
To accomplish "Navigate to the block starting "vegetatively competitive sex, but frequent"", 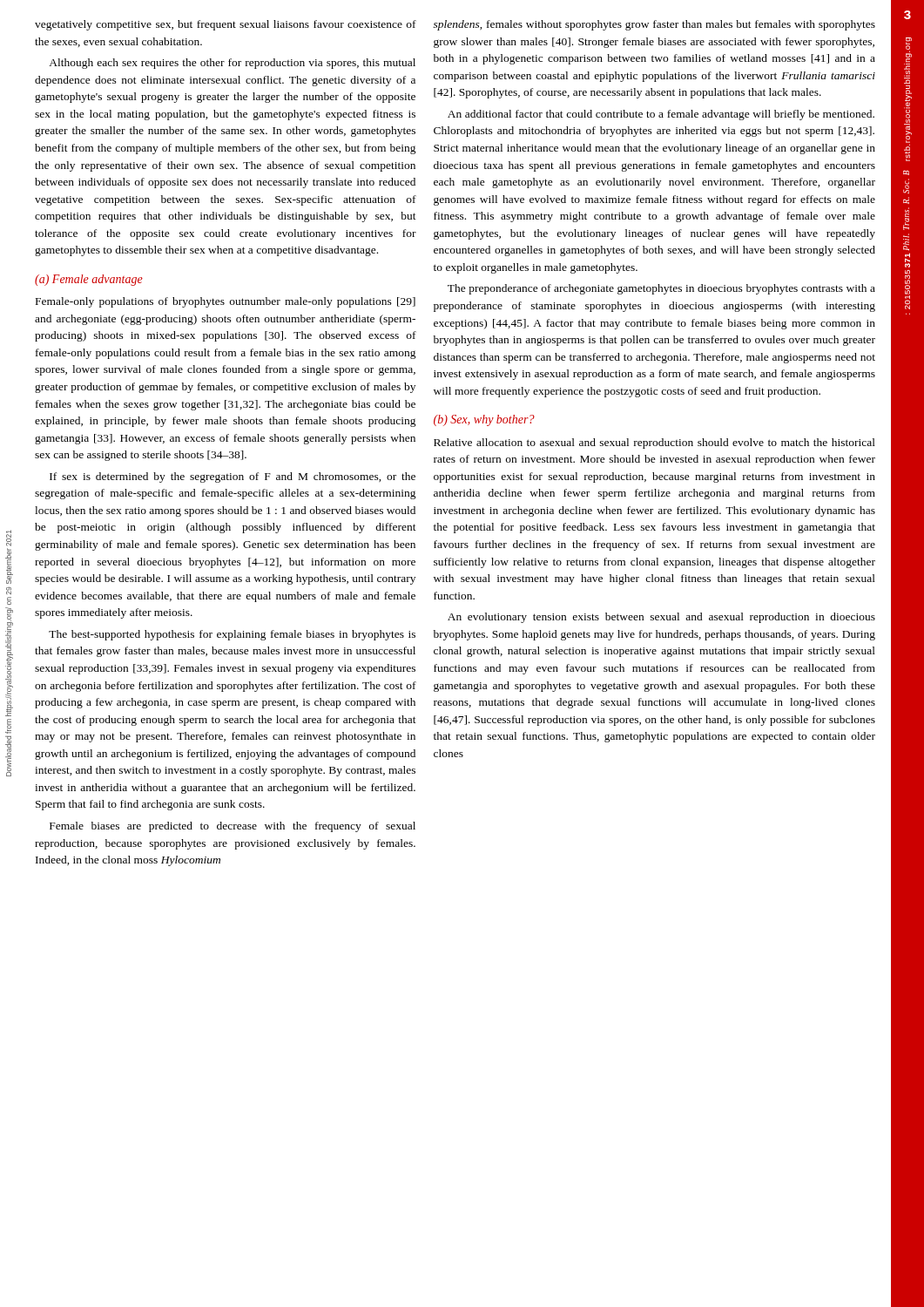I will [x=225, y=137].
